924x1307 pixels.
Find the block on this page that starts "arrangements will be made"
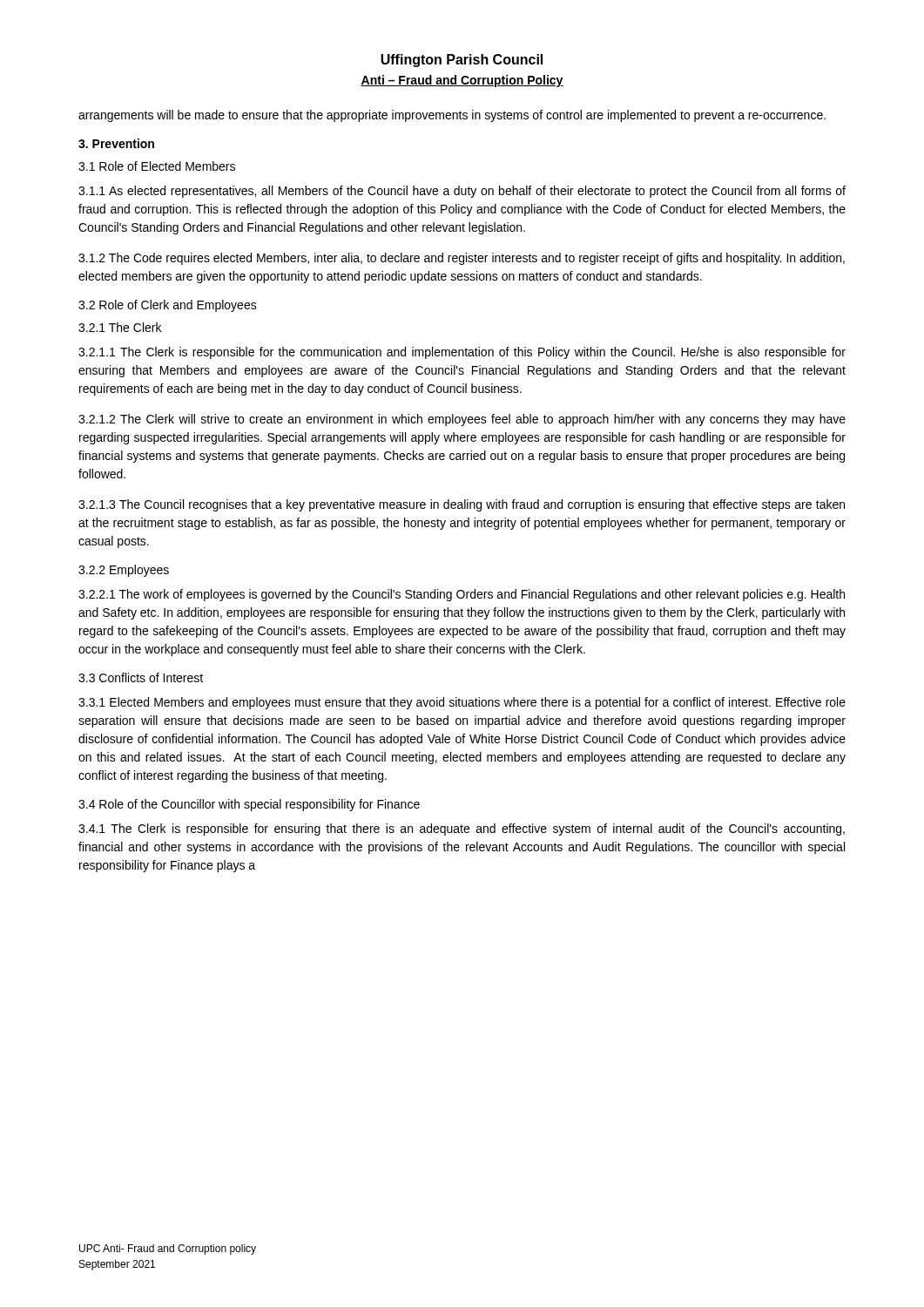(452, 115)
